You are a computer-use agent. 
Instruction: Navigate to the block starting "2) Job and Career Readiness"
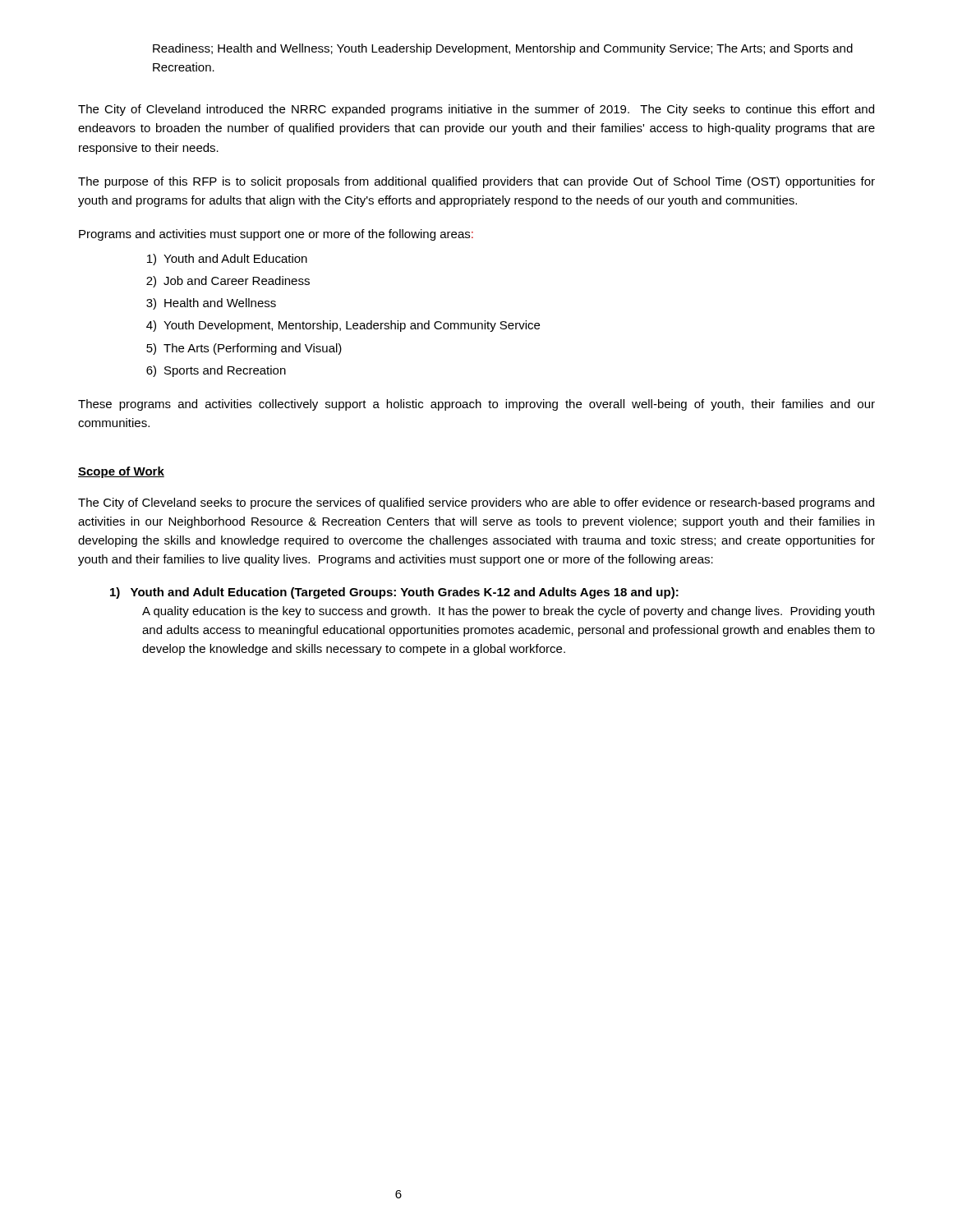[x=219, y=280]
